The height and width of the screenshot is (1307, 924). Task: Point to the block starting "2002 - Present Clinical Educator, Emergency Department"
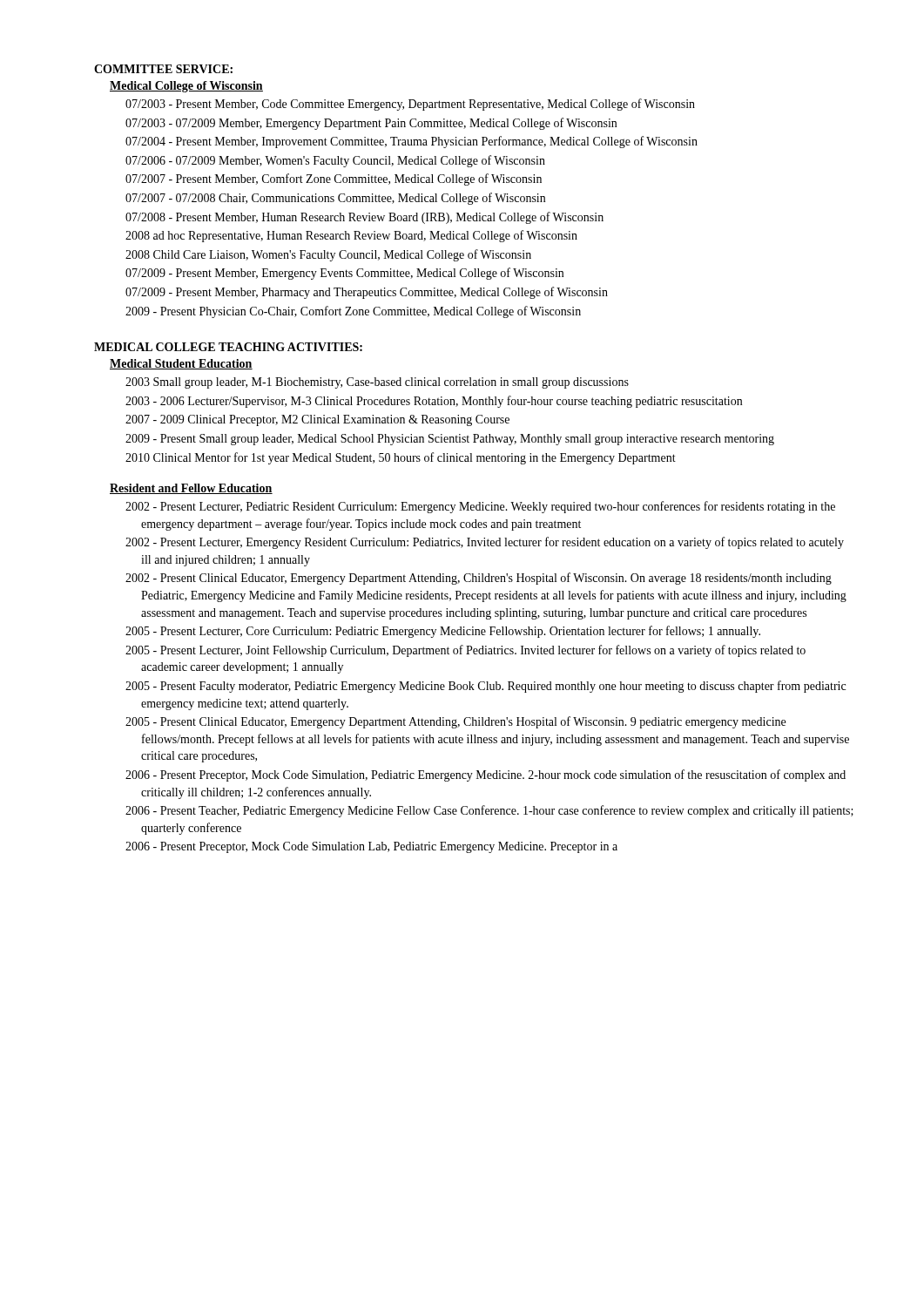[x=486, y=596]
